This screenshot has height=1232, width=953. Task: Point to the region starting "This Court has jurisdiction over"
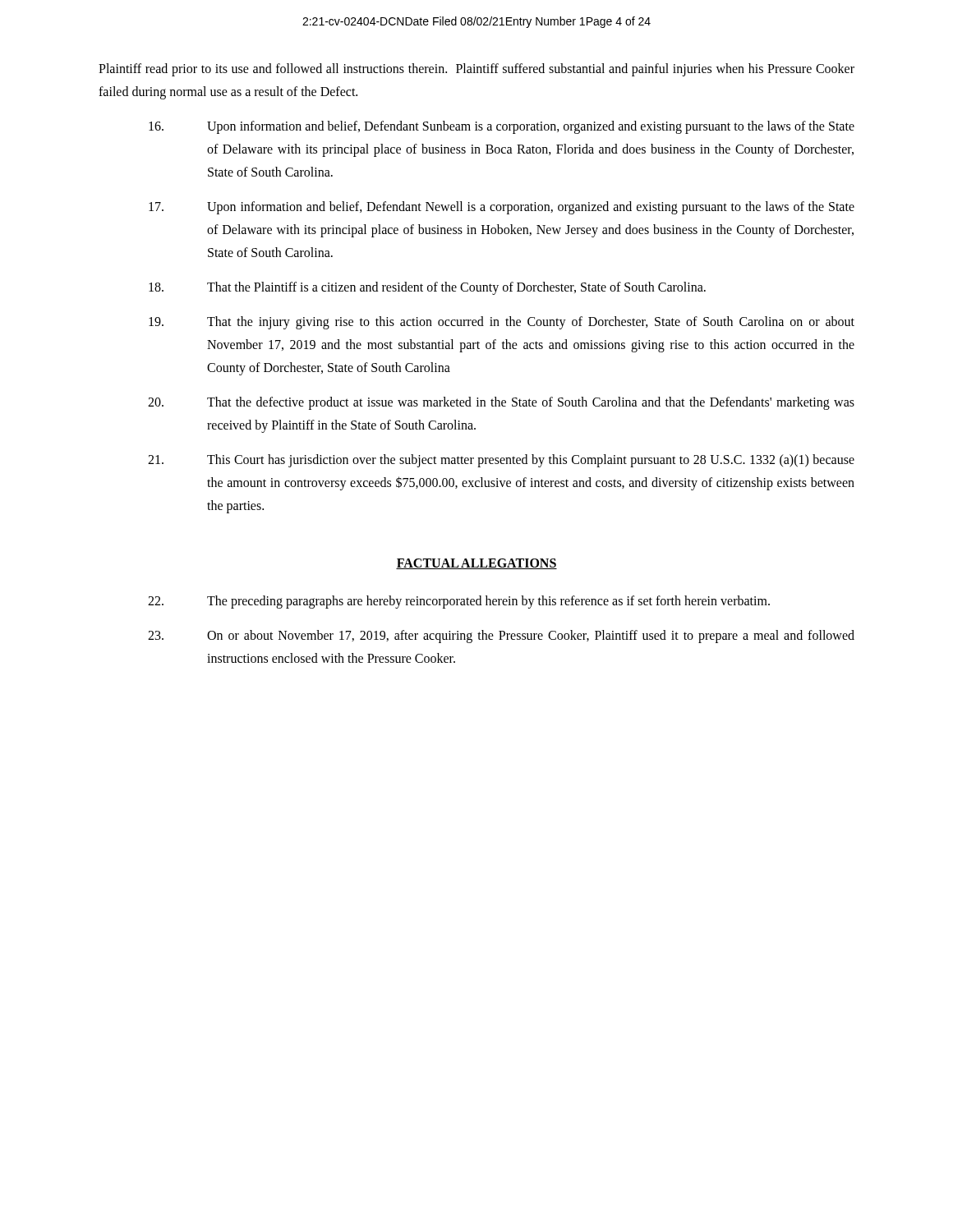(x=476, y=483)
